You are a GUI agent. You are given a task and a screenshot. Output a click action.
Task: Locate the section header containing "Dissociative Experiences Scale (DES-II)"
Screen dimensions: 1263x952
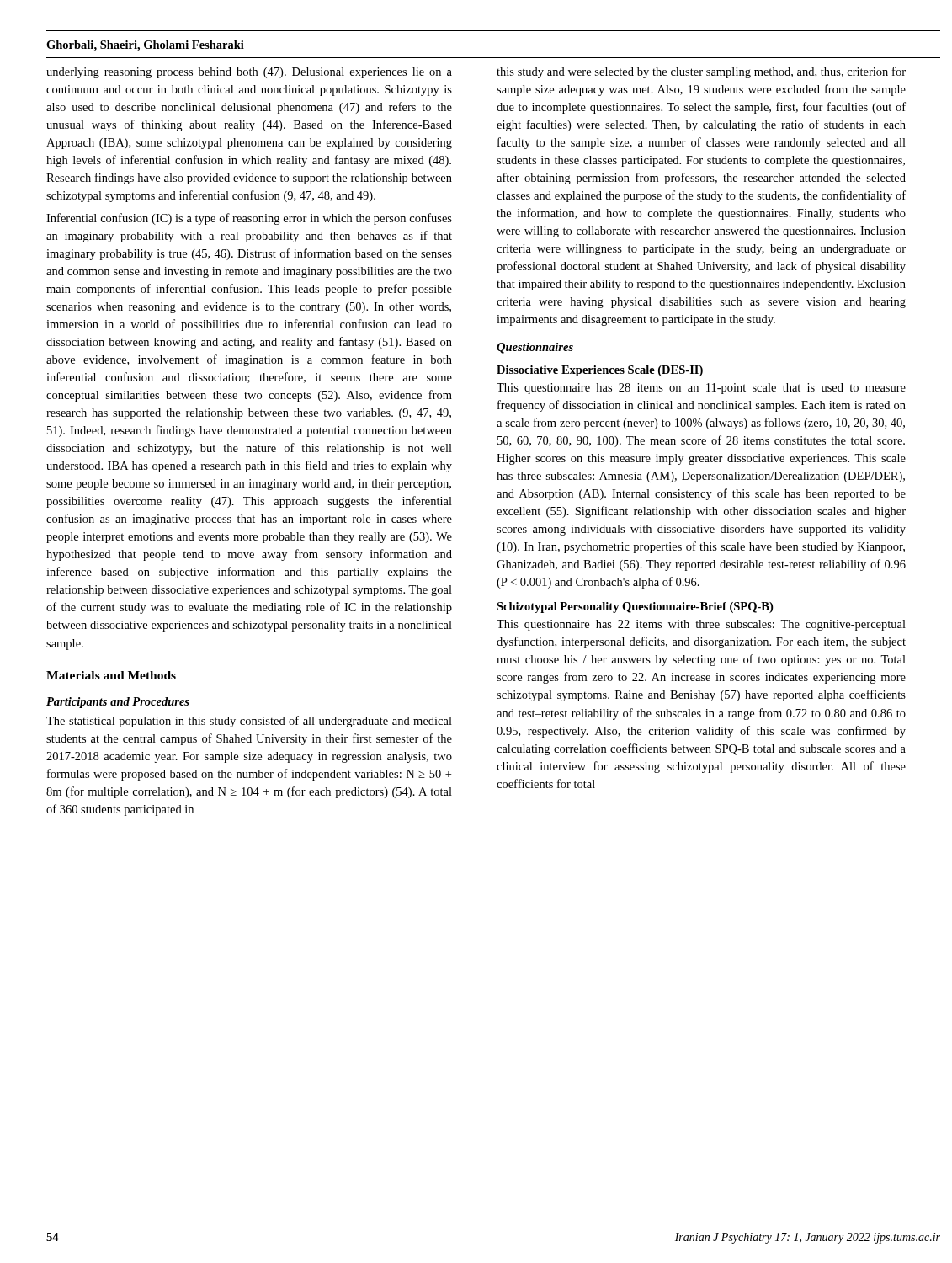pos(600,370)
